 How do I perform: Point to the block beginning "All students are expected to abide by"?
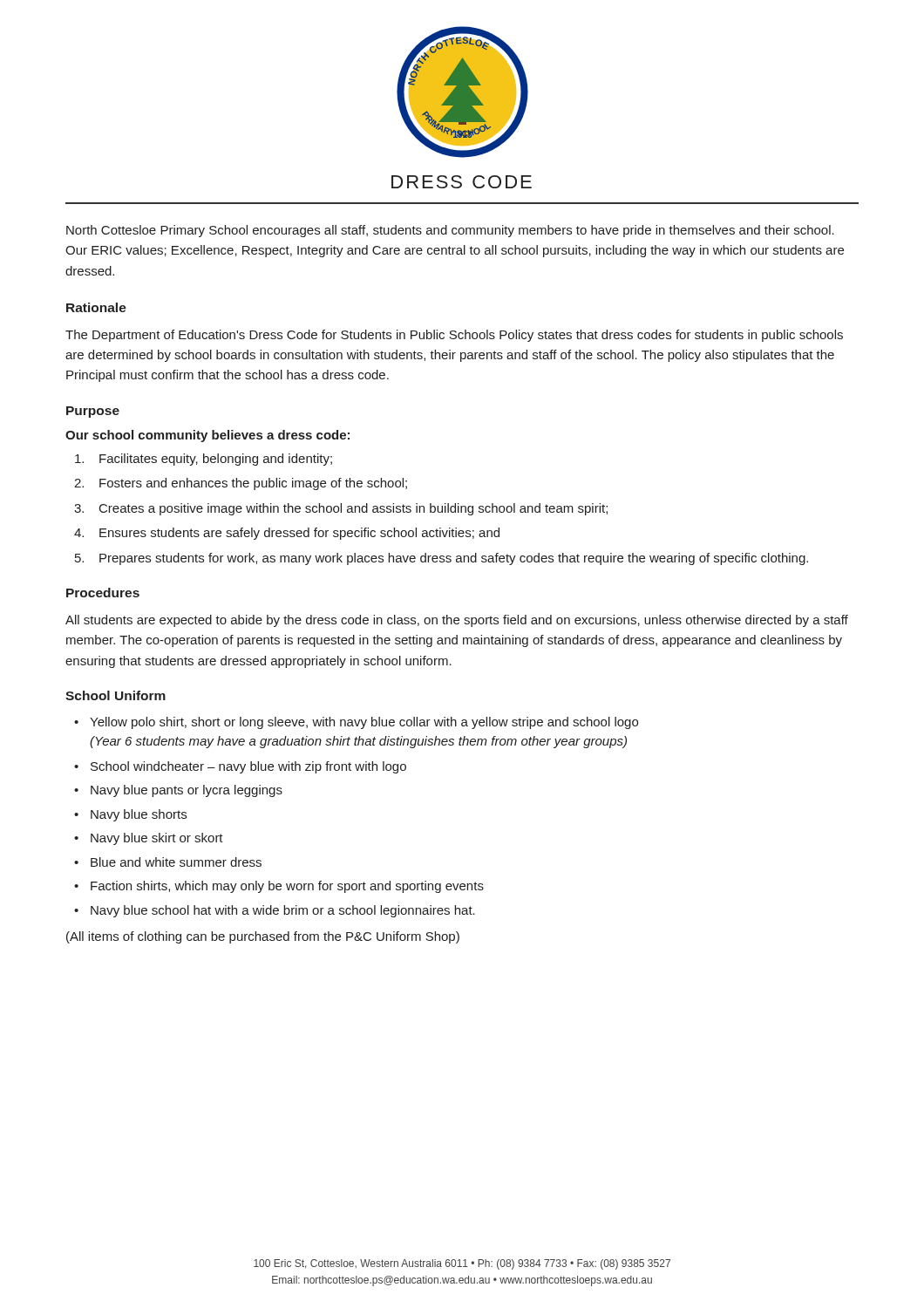457,640
